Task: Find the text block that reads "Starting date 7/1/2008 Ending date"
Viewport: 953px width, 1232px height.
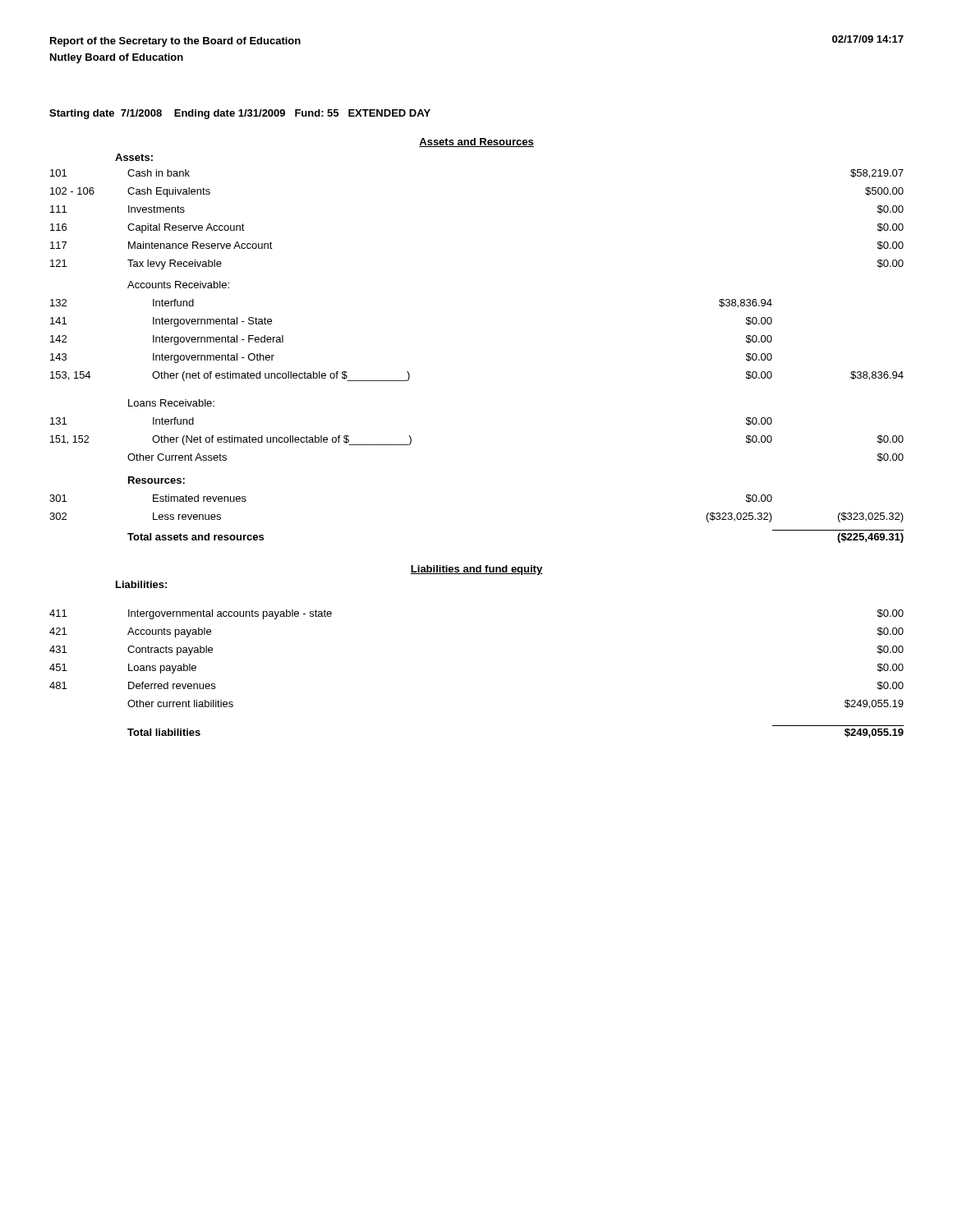Action: (240, 113)
